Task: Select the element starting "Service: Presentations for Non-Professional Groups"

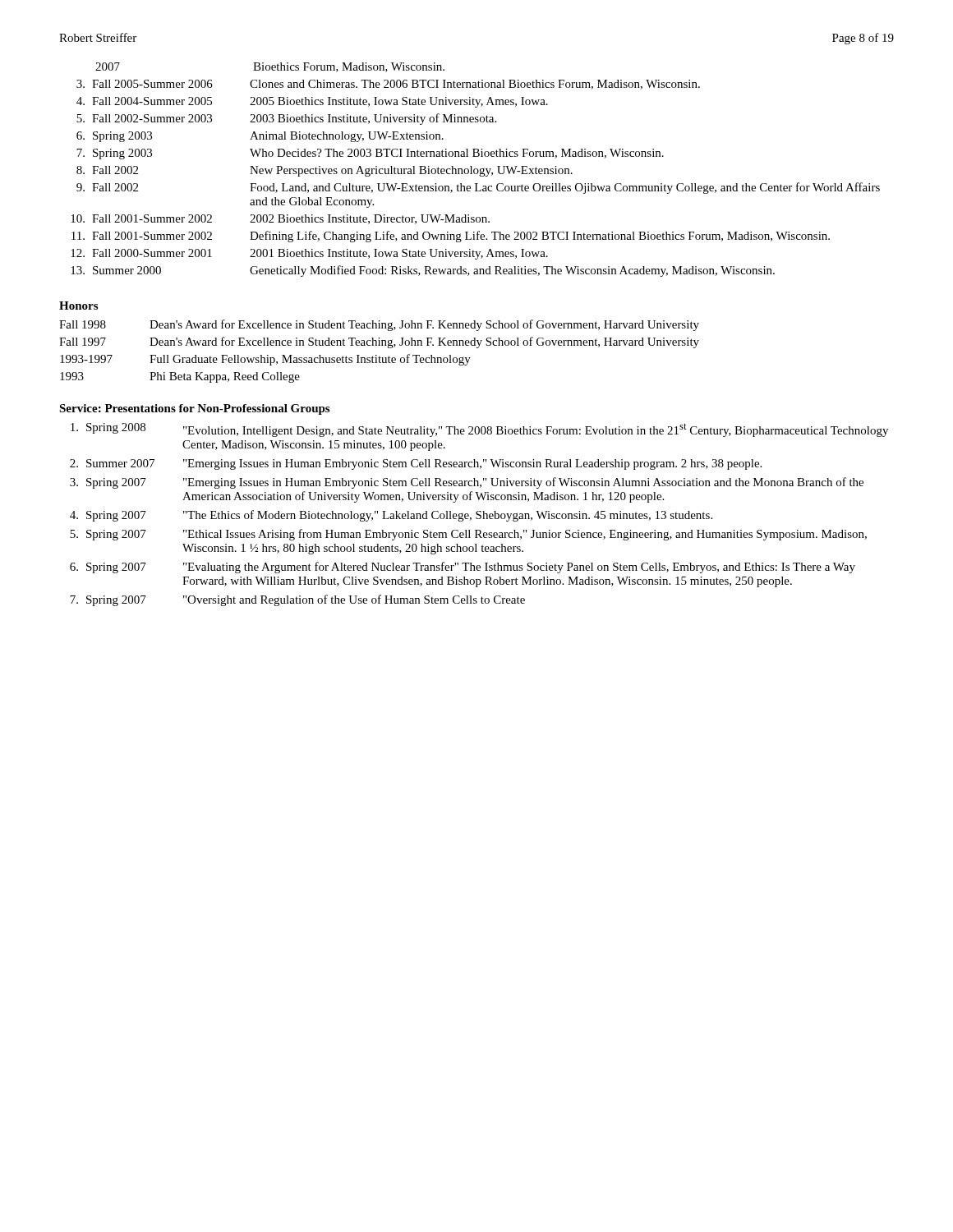Action: 195,408
